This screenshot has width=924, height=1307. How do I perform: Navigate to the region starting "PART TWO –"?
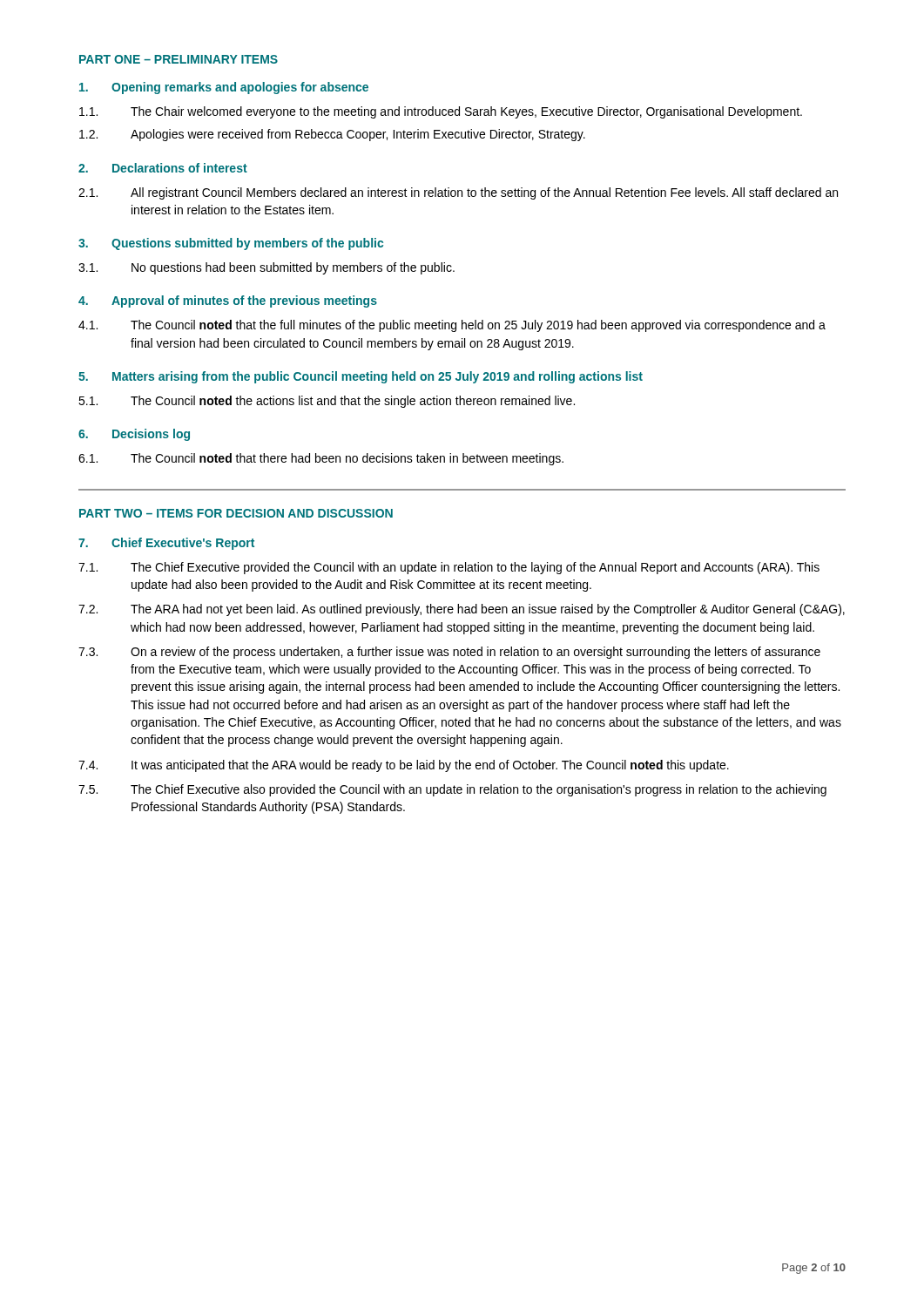[236, 513]
